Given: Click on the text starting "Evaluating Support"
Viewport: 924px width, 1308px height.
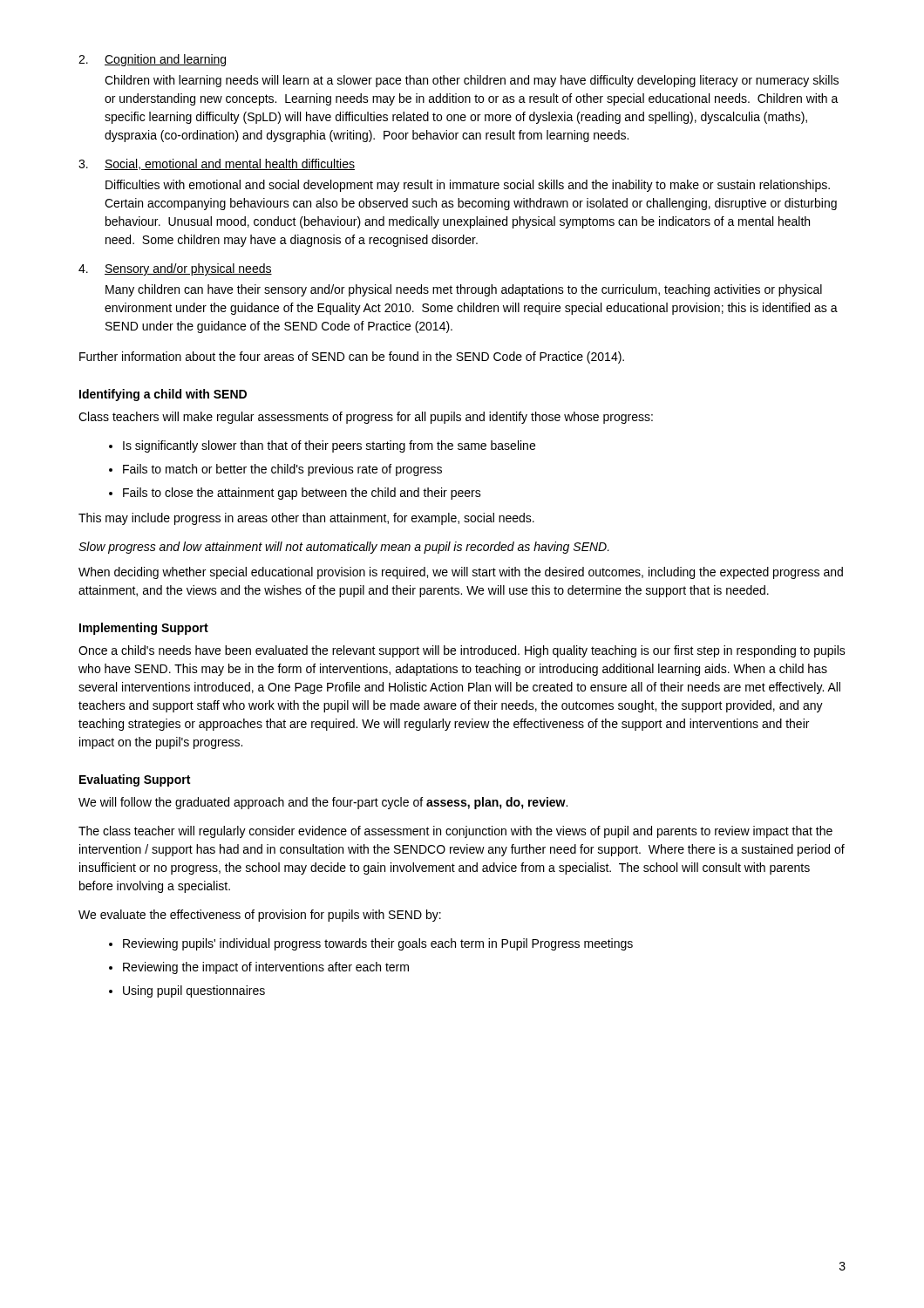Looking at the screenshot, I should pos(134,780).
